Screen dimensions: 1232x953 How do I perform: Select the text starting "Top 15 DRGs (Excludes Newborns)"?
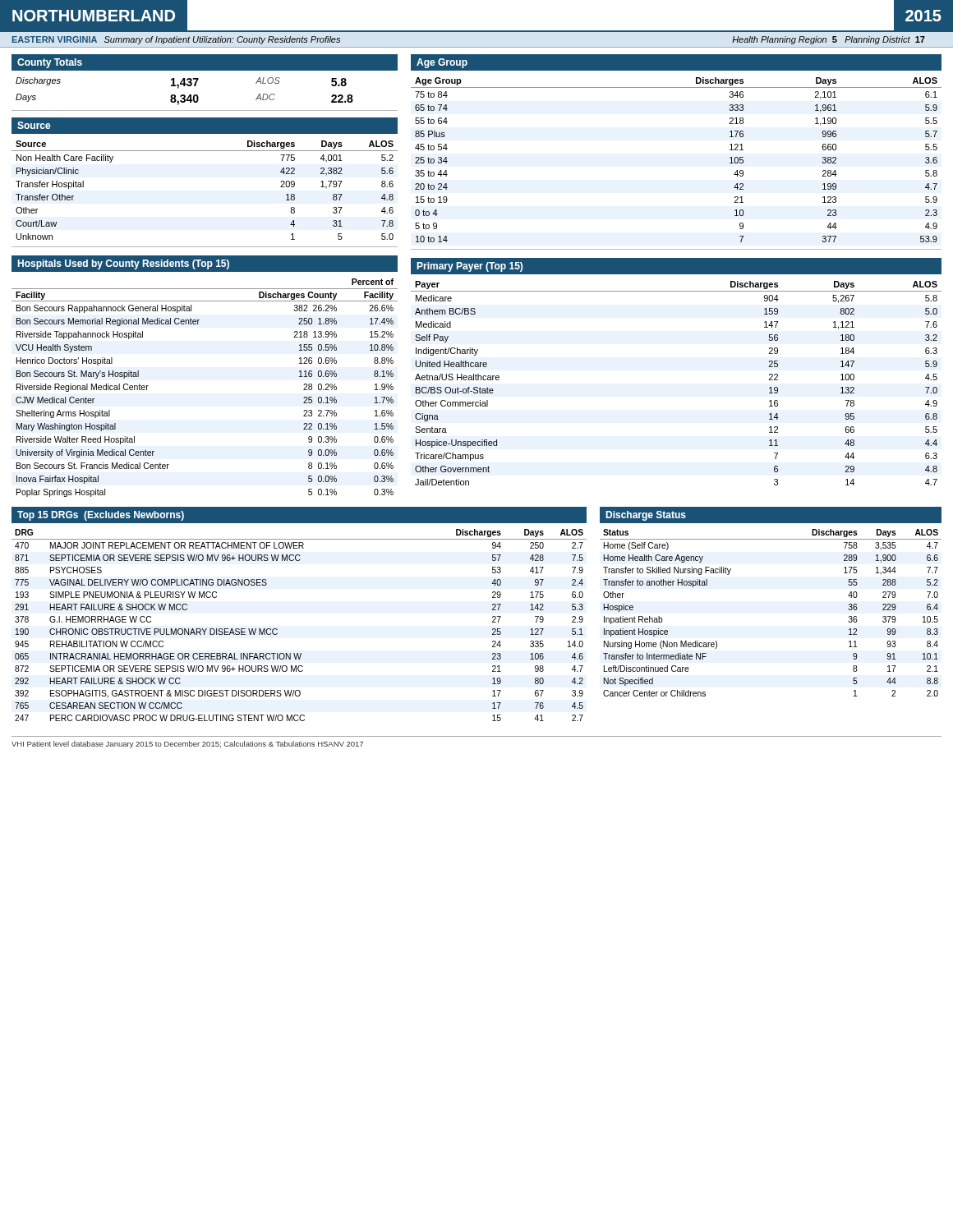click(x=101, y=515)
